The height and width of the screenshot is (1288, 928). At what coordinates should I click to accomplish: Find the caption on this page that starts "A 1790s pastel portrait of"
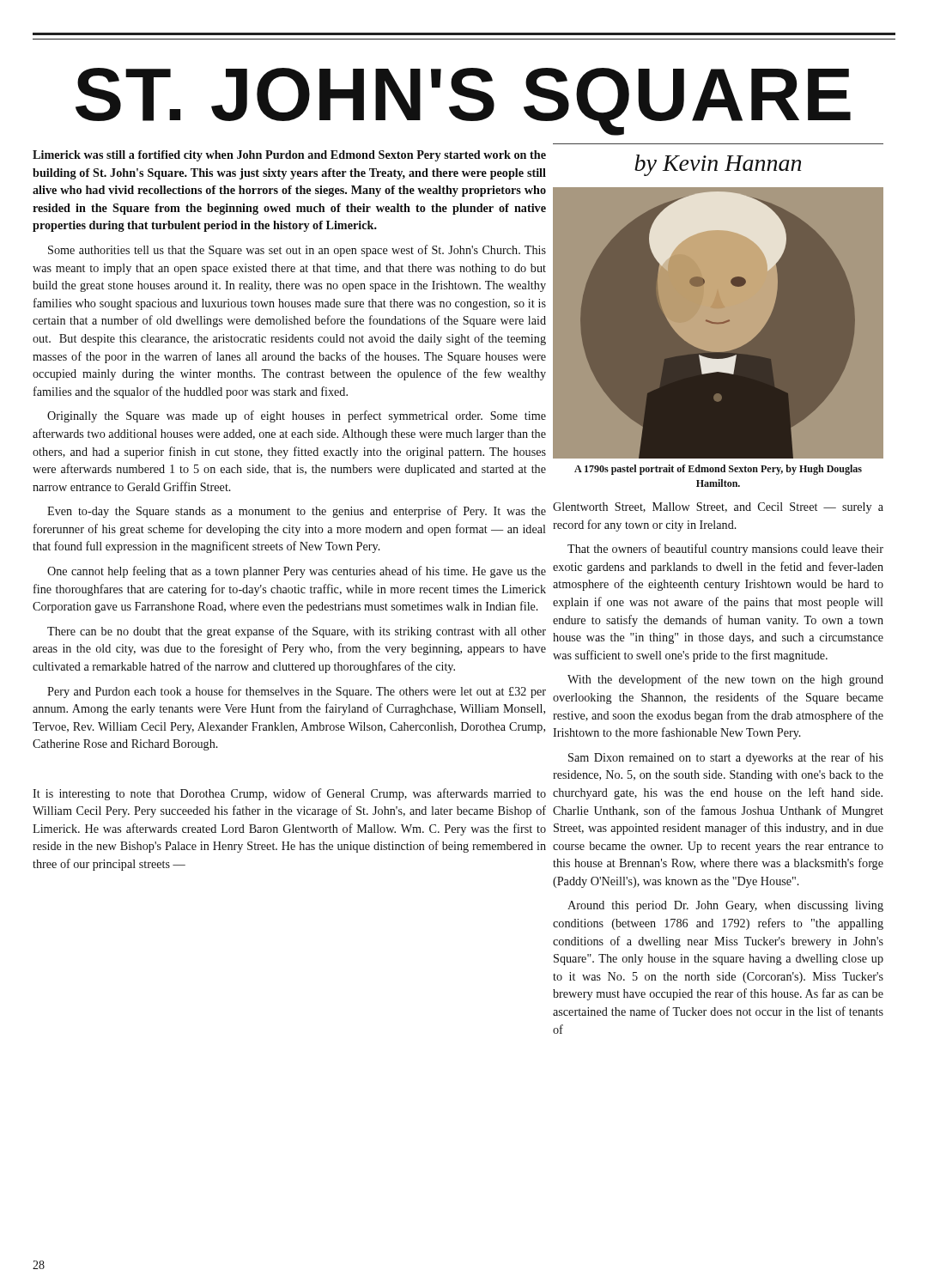(718, 476)
